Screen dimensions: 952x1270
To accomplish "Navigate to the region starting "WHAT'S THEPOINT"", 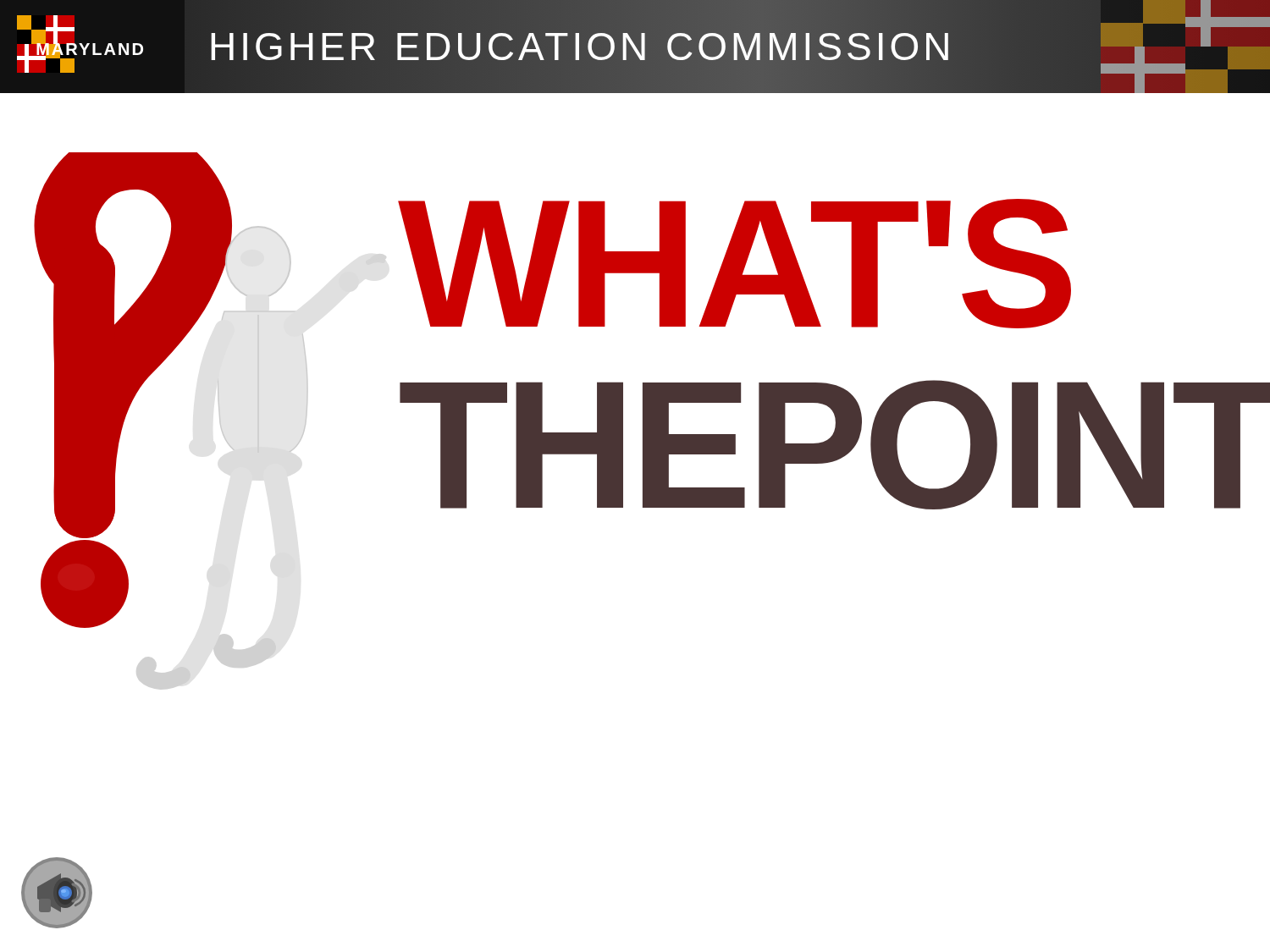I will pyautogui.click(x=813, y=355).
